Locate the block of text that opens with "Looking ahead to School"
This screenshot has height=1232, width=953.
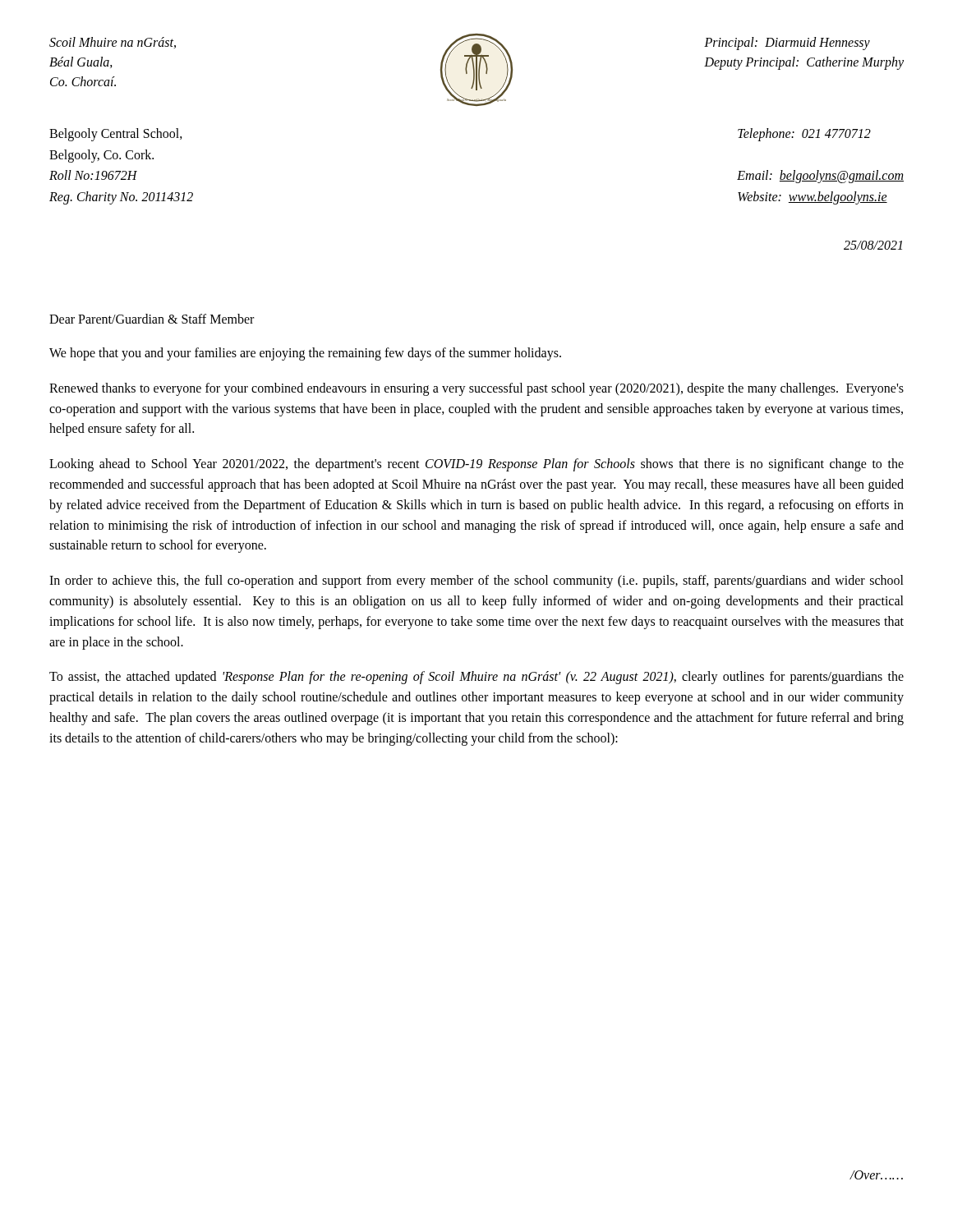[476, 505]
